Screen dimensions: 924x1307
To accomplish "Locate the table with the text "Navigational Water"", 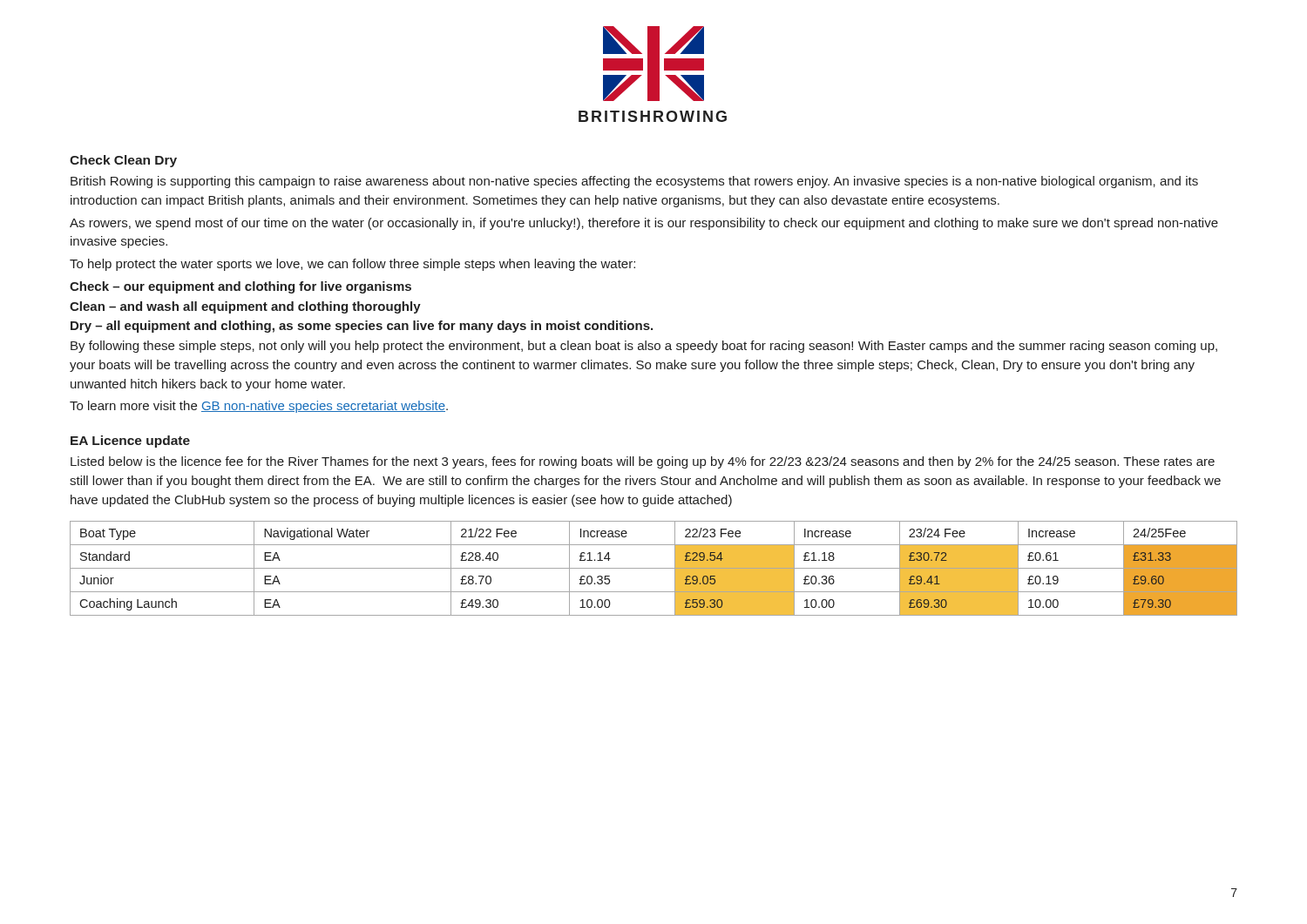I will coord(654,568).
